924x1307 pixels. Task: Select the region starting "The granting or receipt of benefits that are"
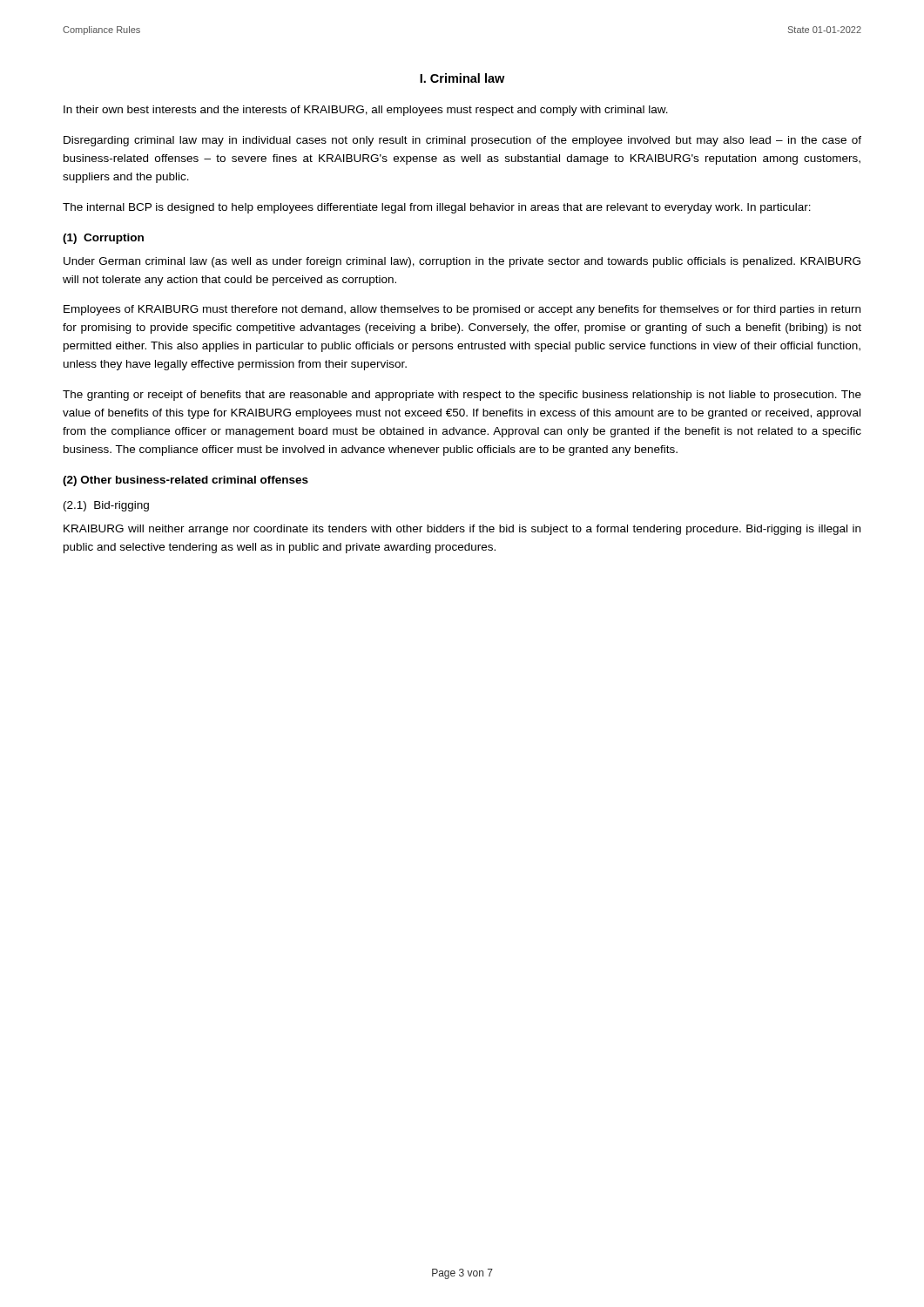pos(462,422)
